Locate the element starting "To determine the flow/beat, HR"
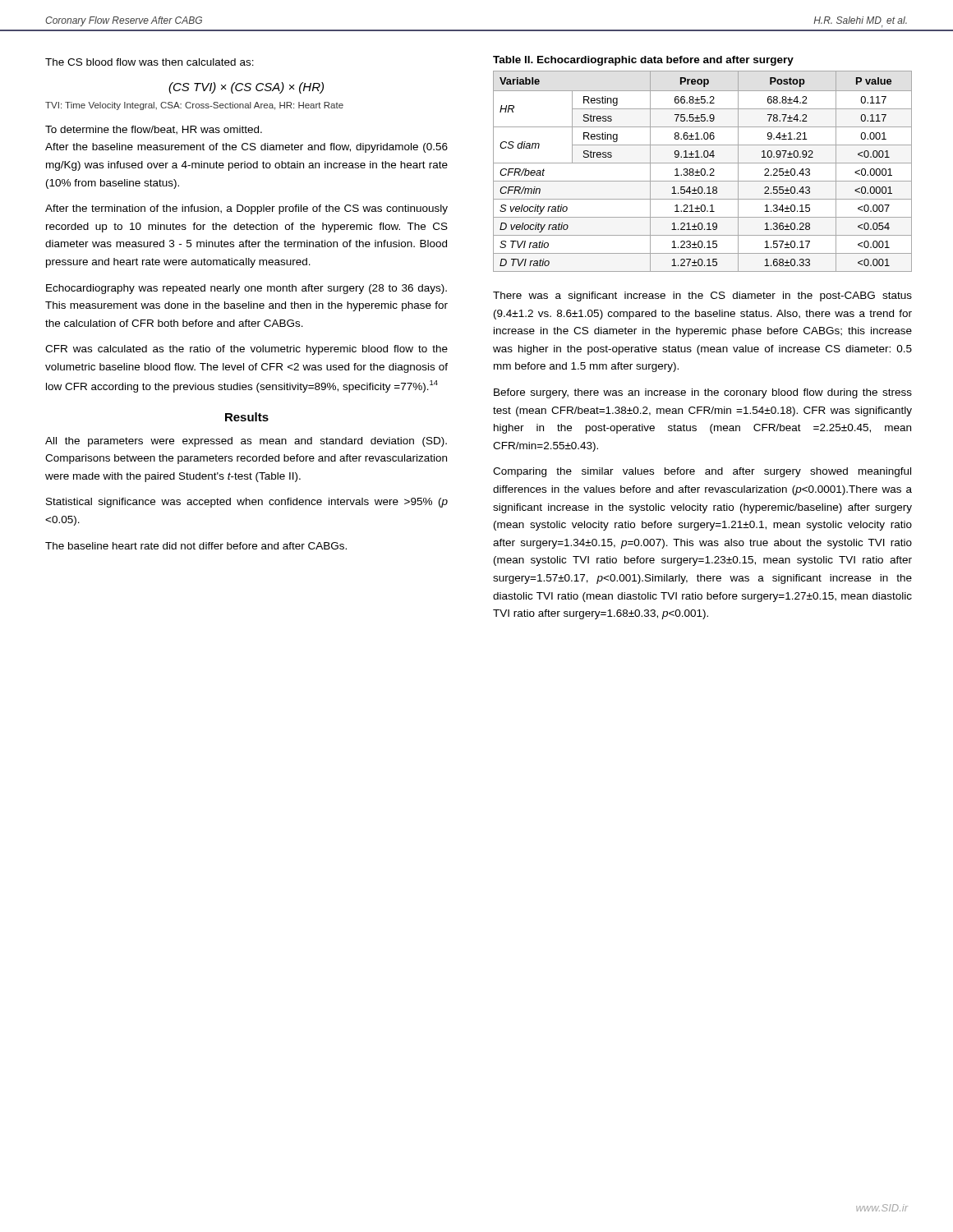 (x=246, y=156)
